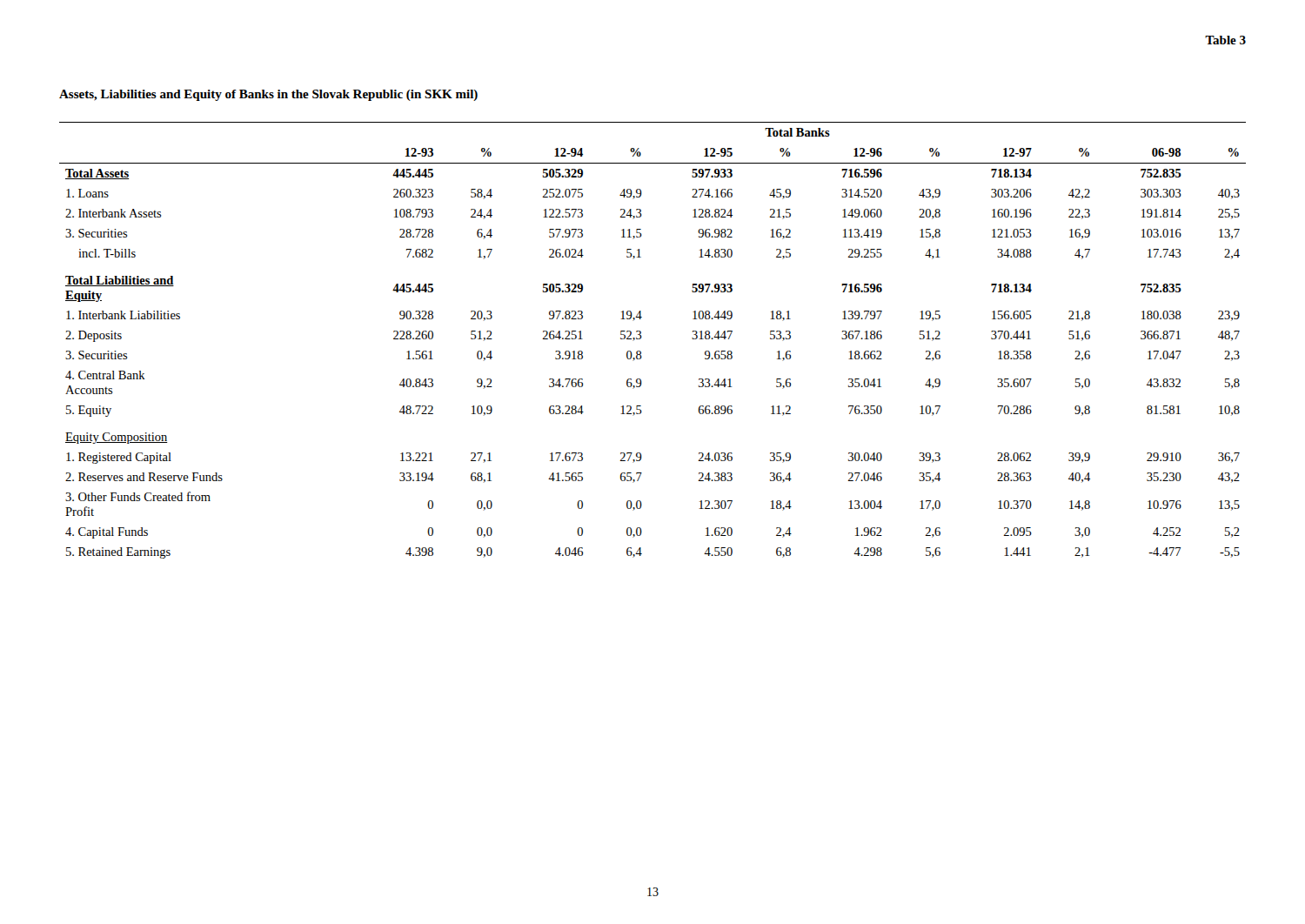
Task: Locate the section header
Action: (x=269, y=94)
